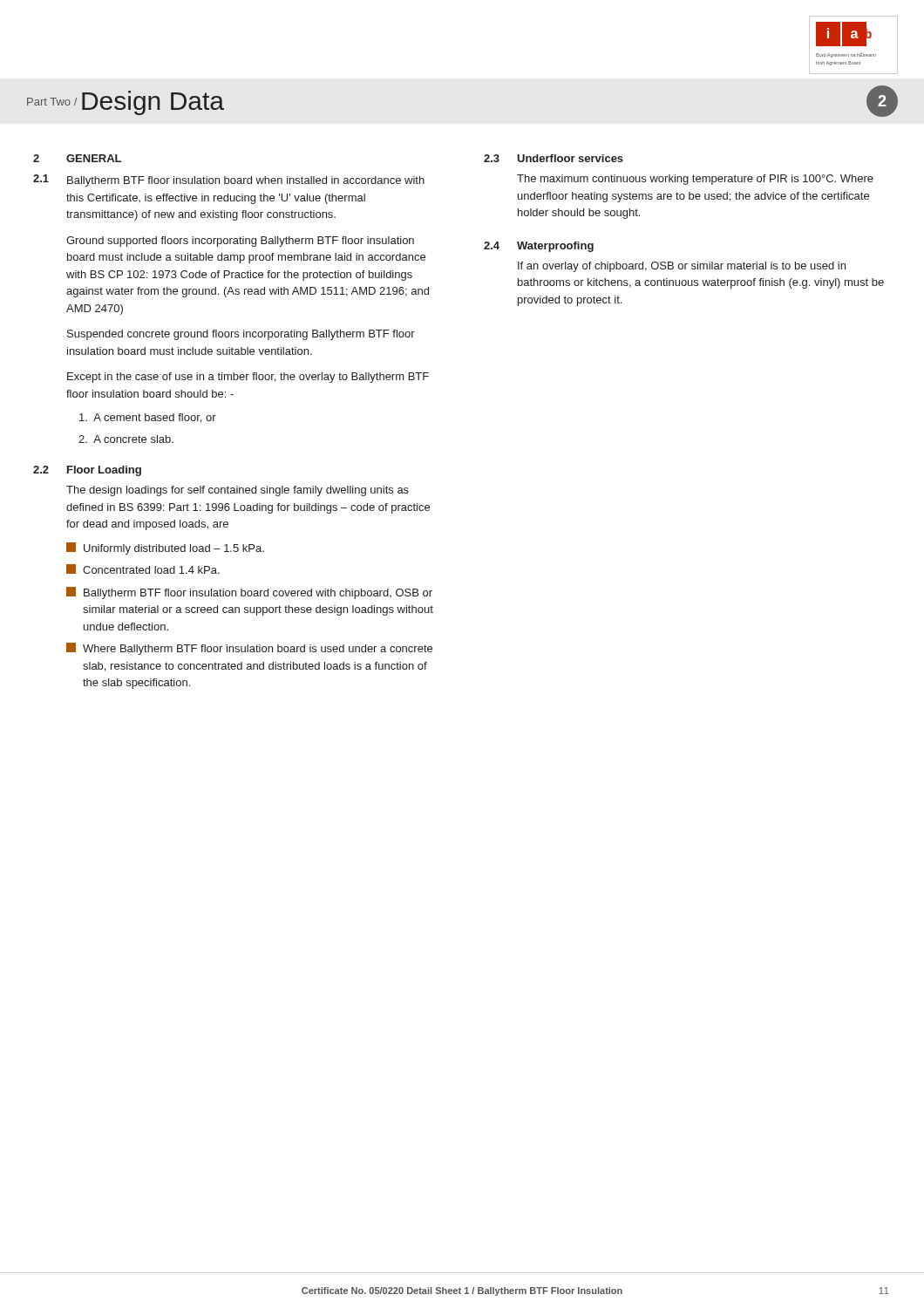Screen dimensions: 1308x924
Task: Click the passage that begins "Suspended concrete ground"
Action: [240, 342]
